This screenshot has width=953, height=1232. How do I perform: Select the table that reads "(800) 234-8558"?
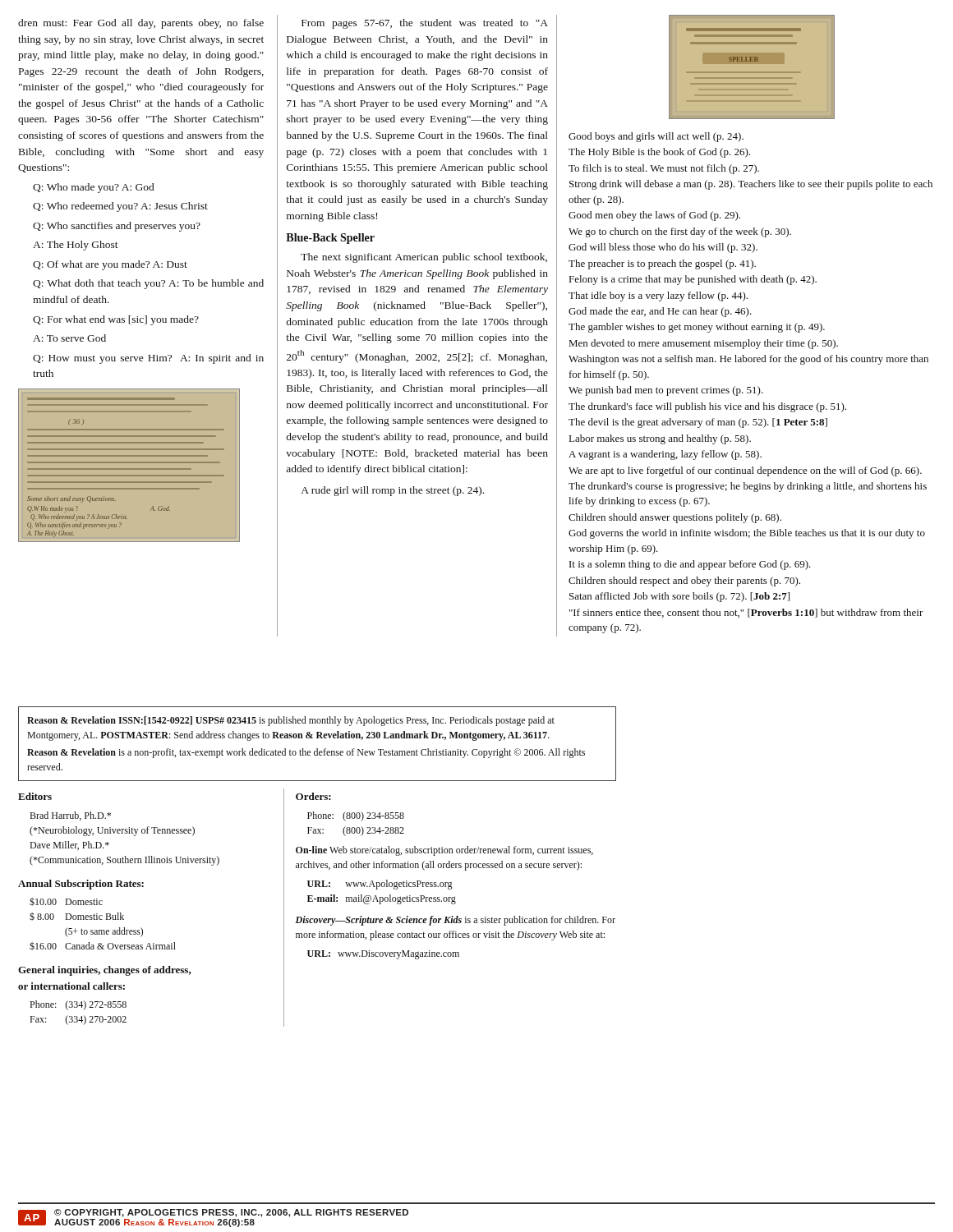point(466,823)
